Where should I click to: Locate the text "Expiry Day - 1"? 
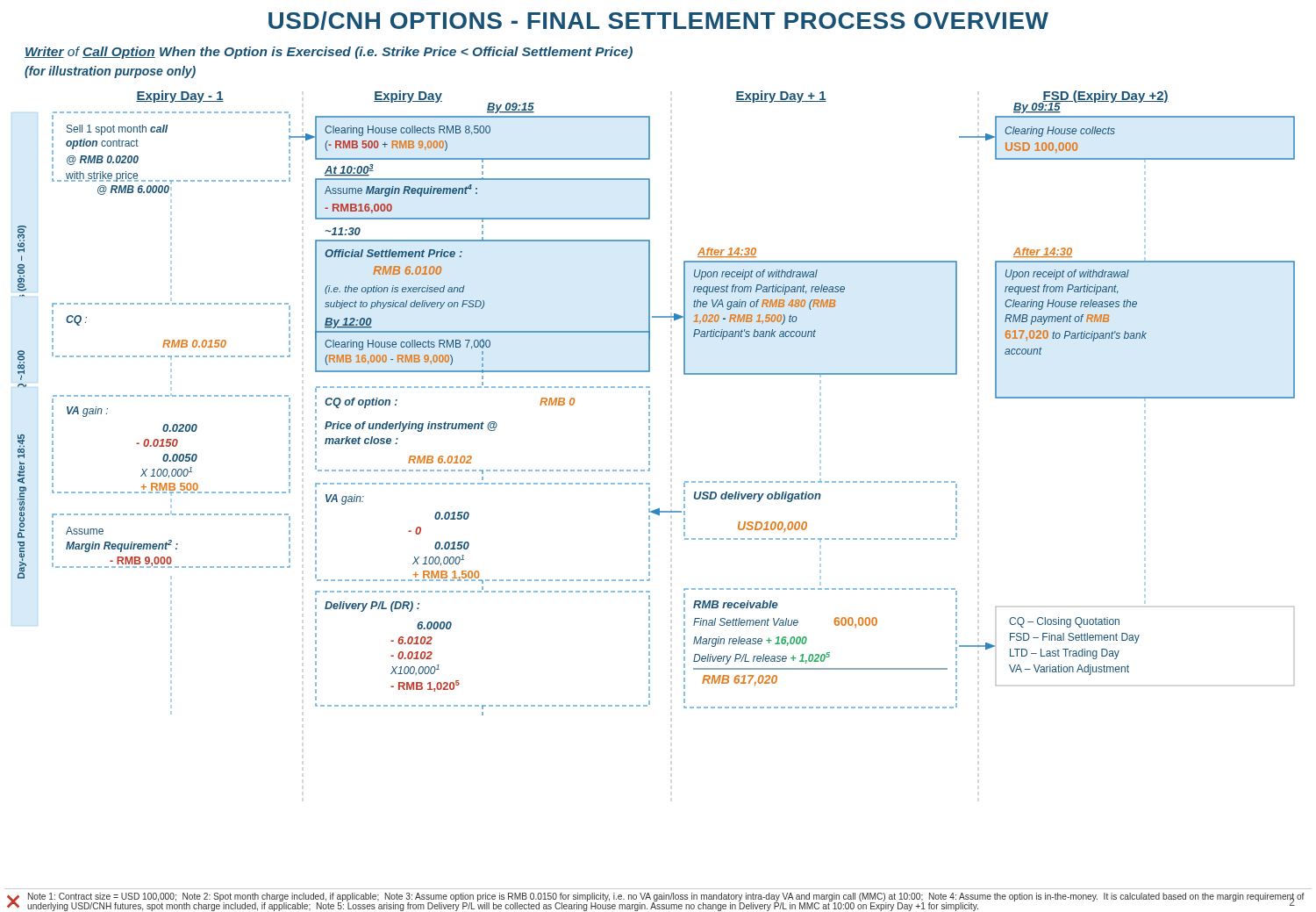[180, 95]
